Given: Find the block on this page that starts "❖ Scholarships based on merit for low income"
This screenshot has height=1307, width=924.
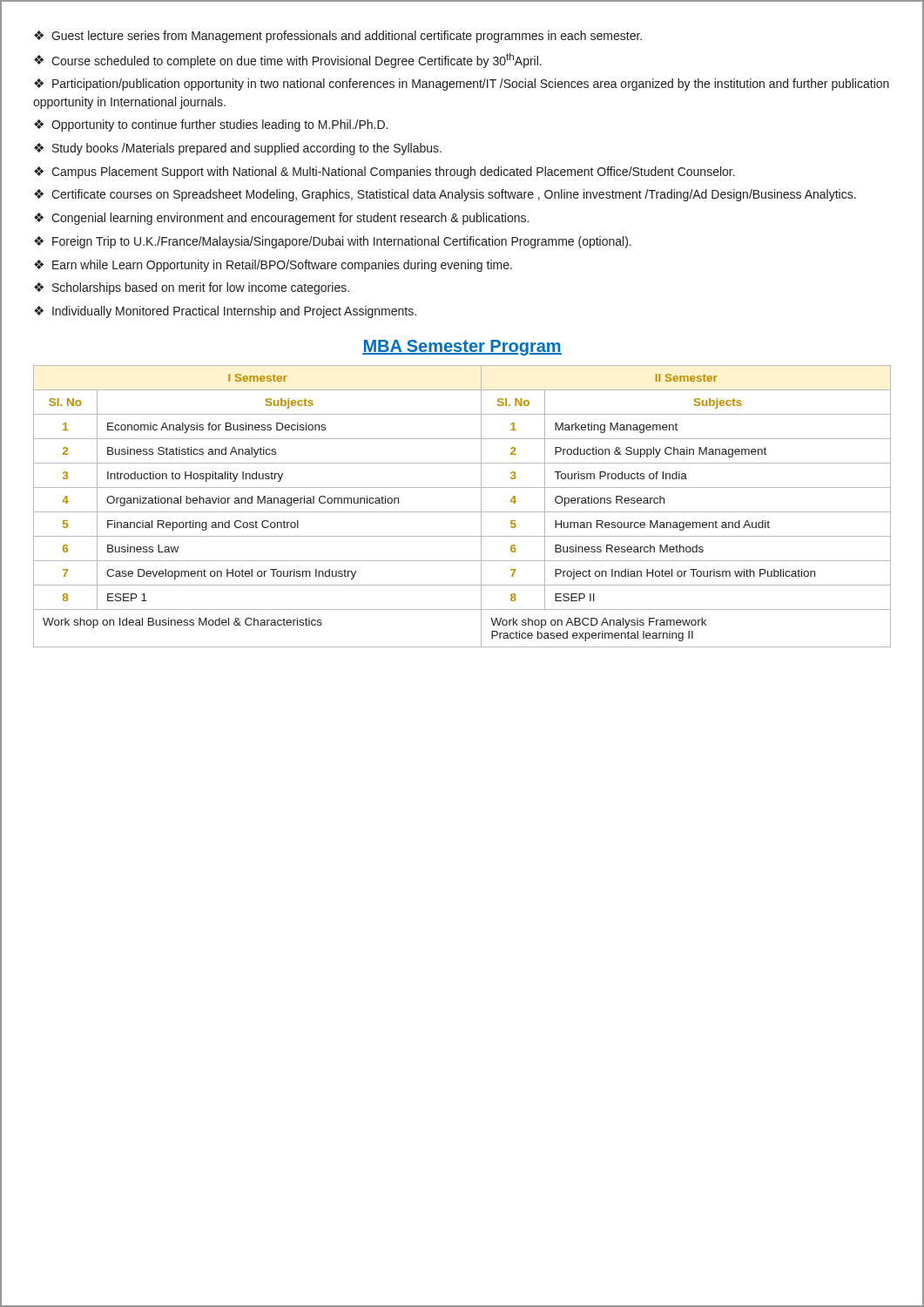Looking at the screenshot, I should pyautogui.click(x=192, y=287).
